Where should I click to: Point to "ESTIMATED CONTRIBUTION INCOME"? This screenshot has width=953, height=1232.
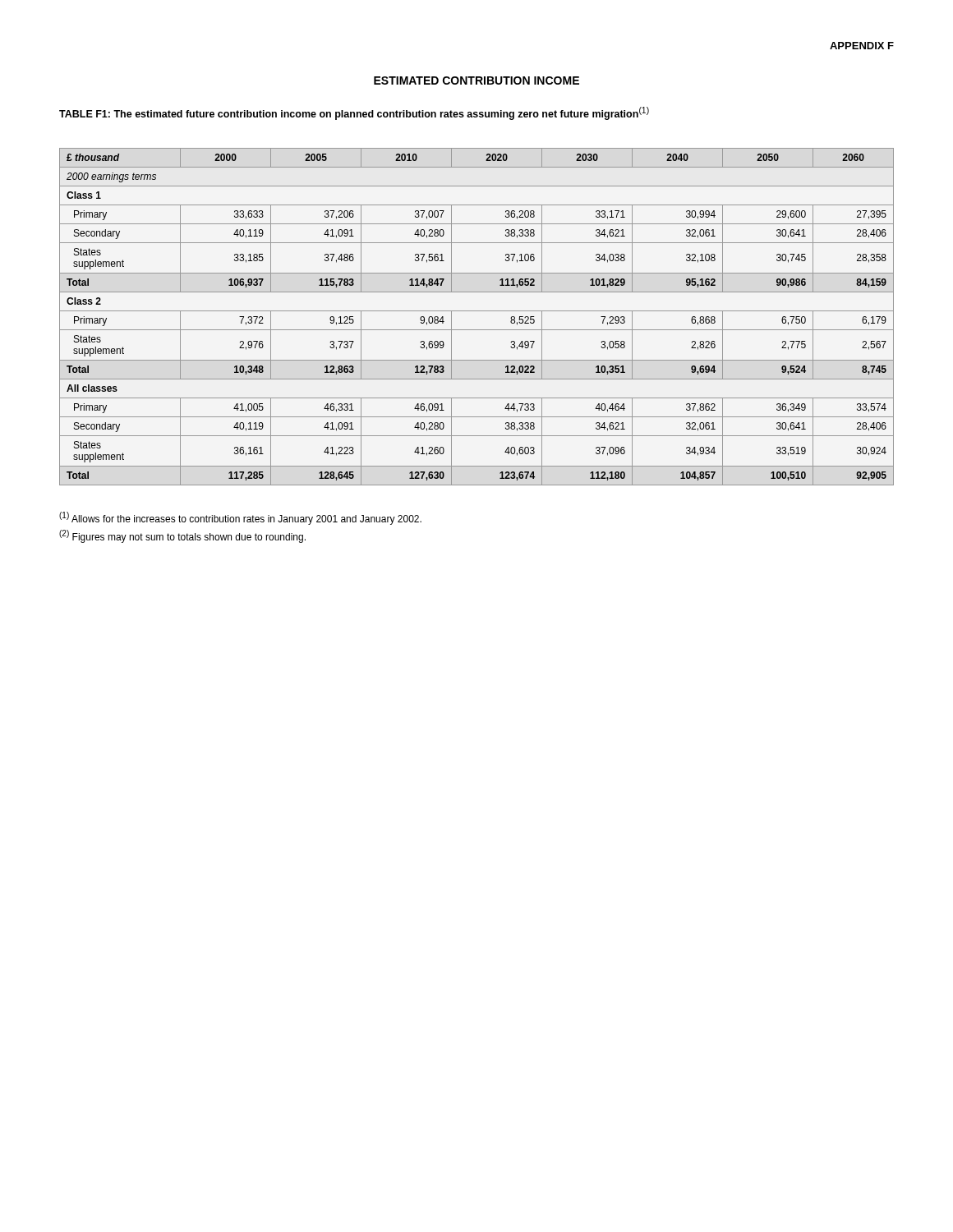tap(476, 81)
